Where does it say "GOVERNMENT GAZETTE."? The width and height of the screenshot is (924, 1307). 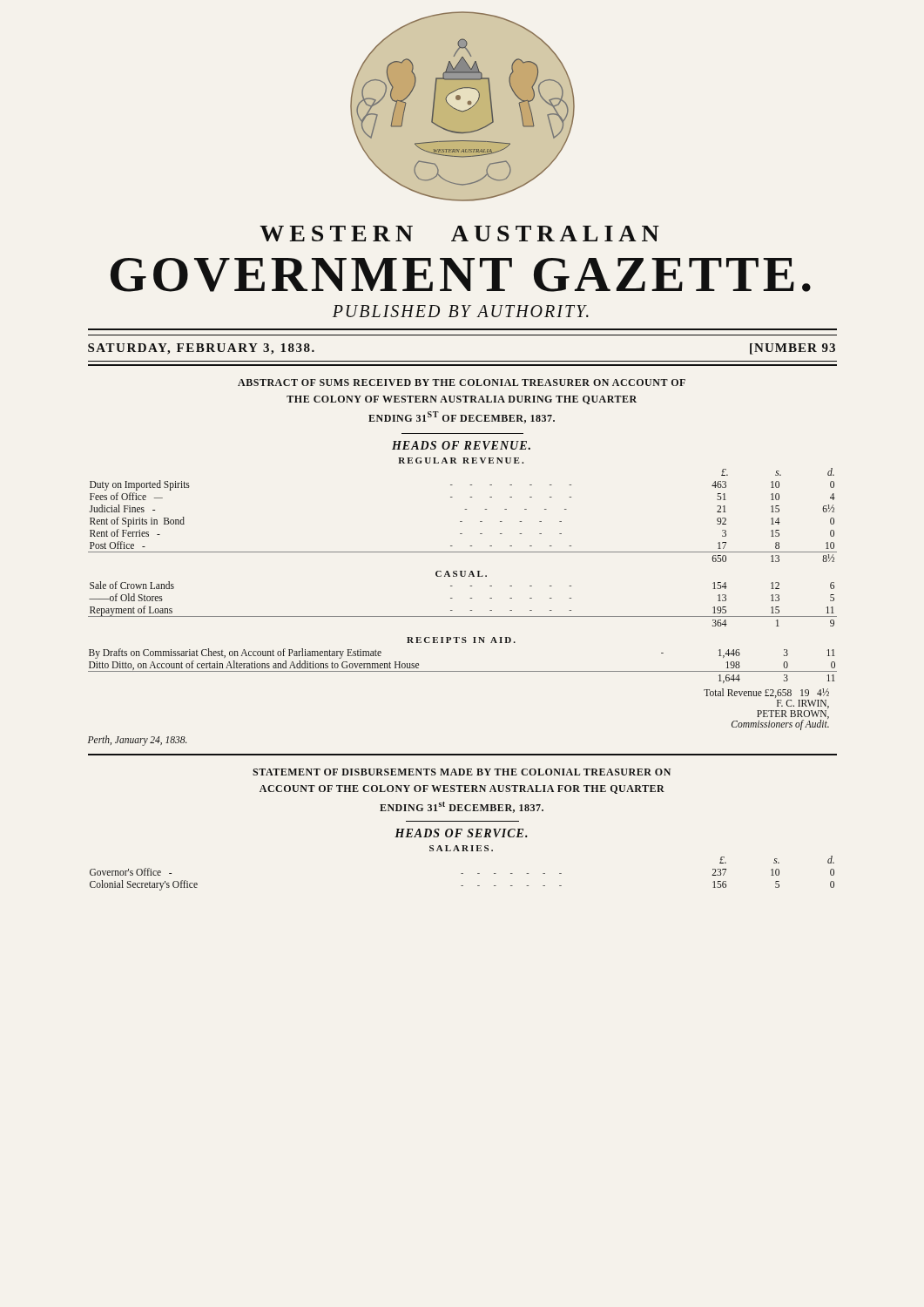[462, 274]
